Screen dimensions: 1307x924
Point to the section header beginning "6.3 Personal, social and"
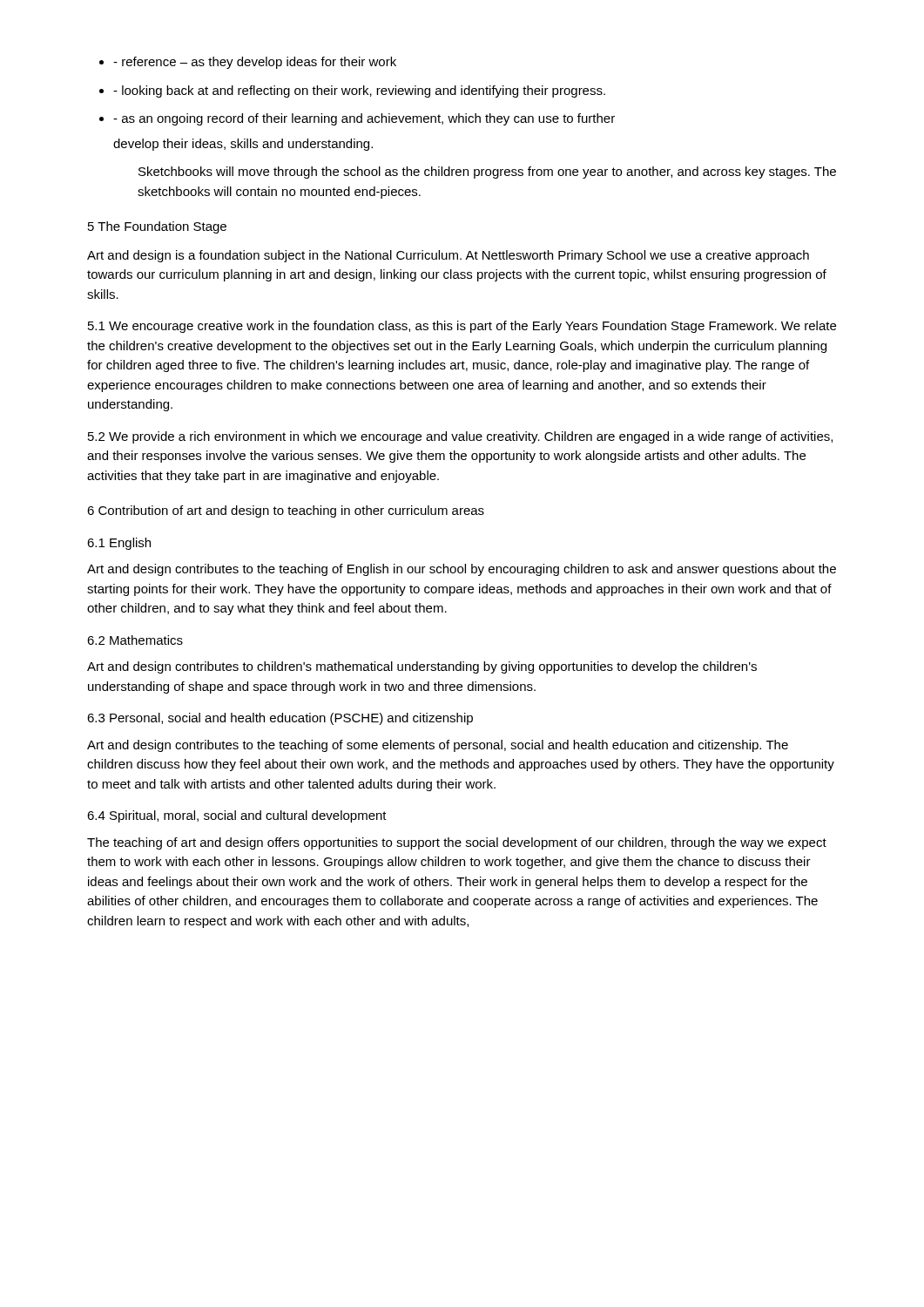click(280, 718)
